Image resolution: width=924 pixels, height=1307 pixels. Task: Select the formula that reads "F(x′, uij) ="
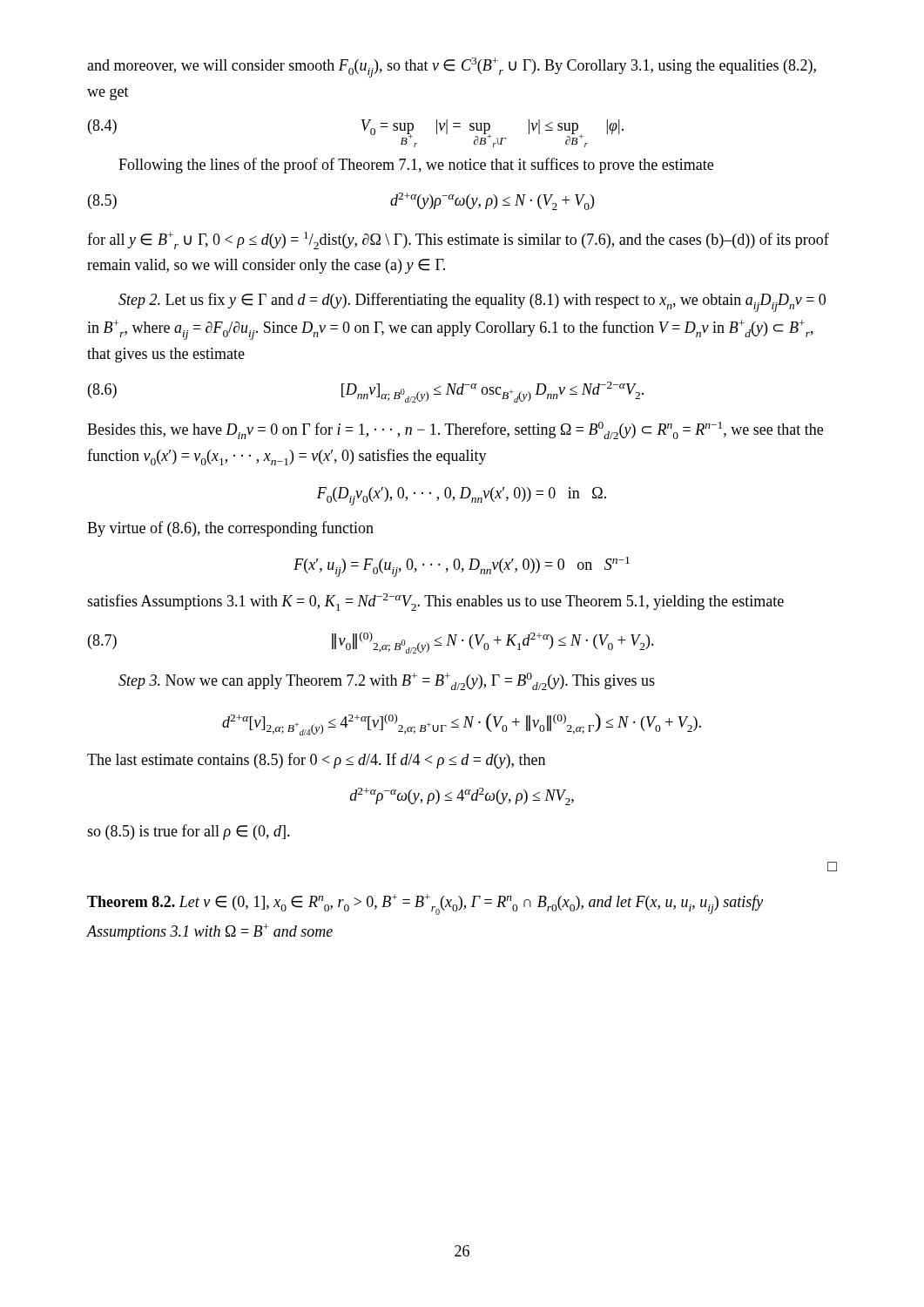coord(462,565)
